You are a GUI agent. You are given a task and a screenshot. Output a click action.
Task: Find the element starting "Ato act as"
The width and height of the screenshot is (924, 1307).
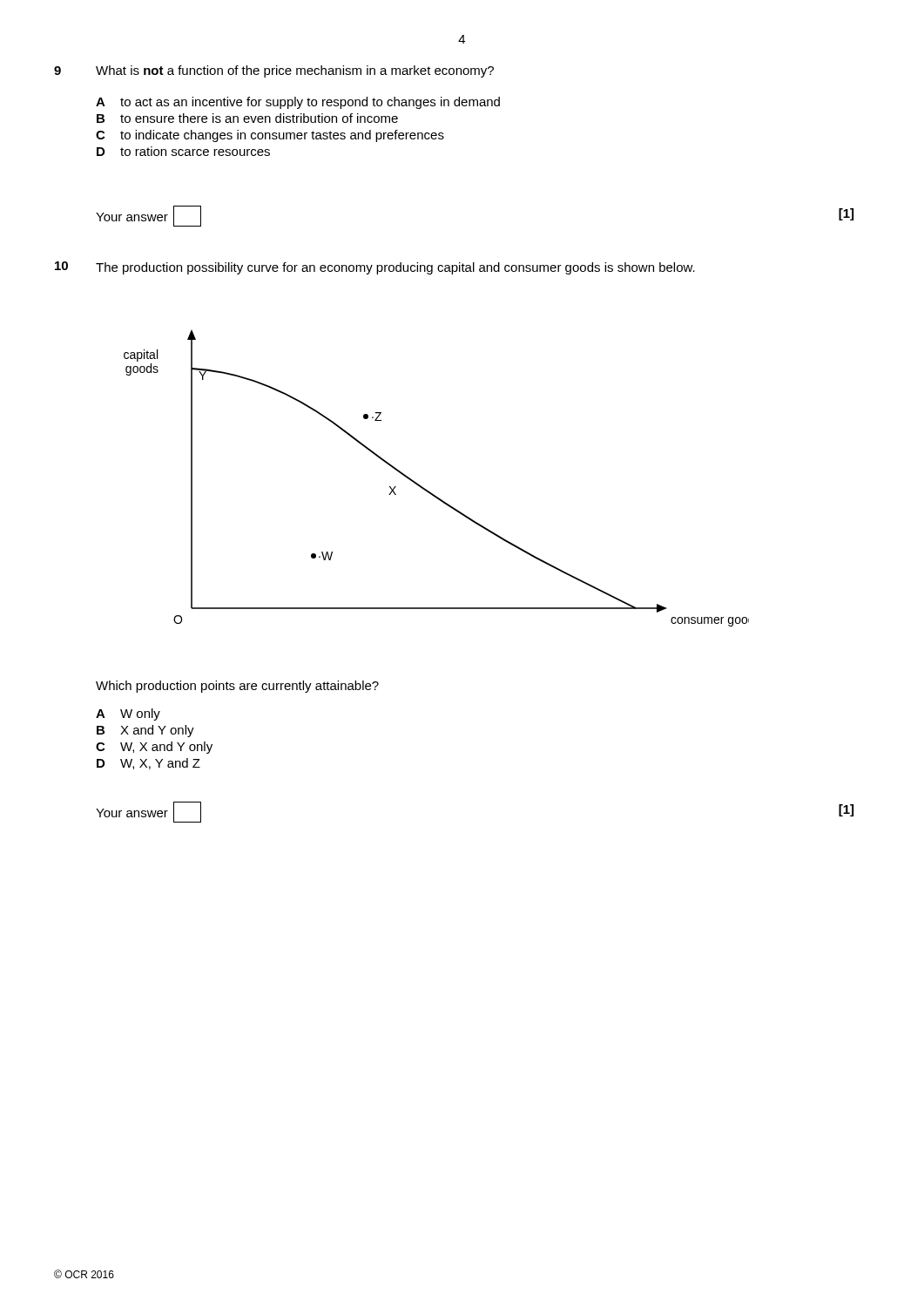[298, 126]
